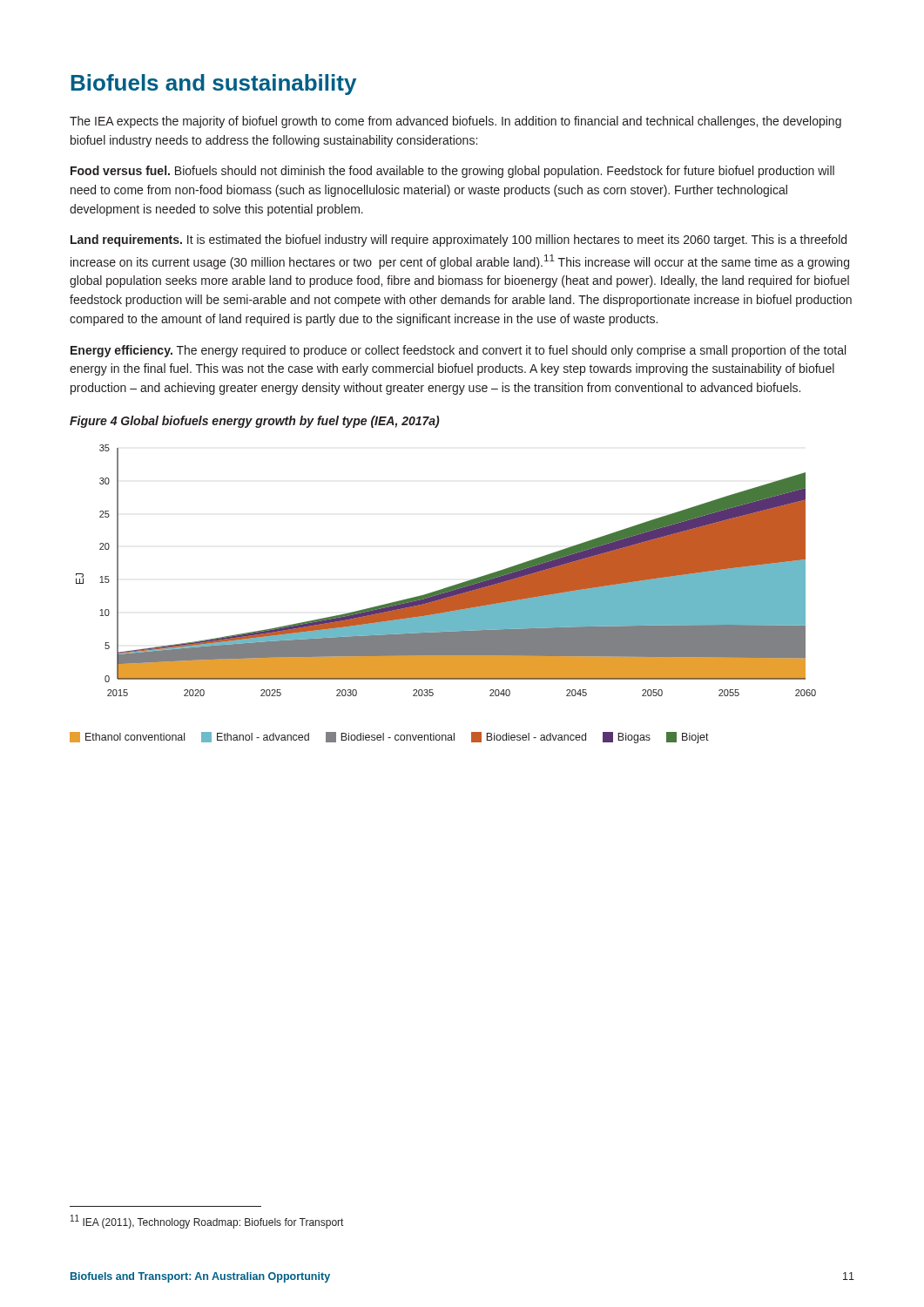Select the area chart

[x=444, y=578]
